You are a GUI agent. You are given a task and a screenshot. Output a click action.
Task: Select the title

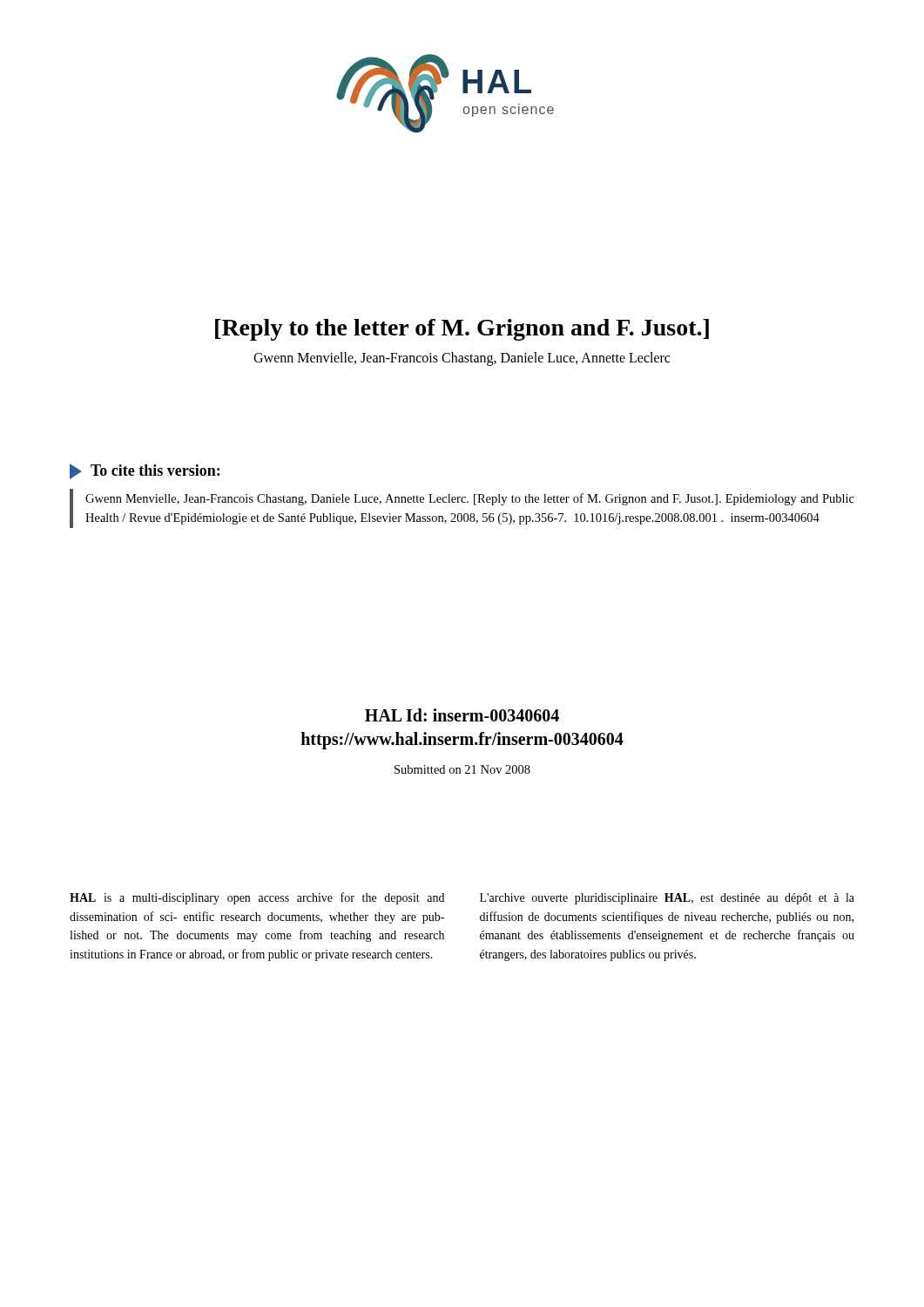tap(462, 340)
